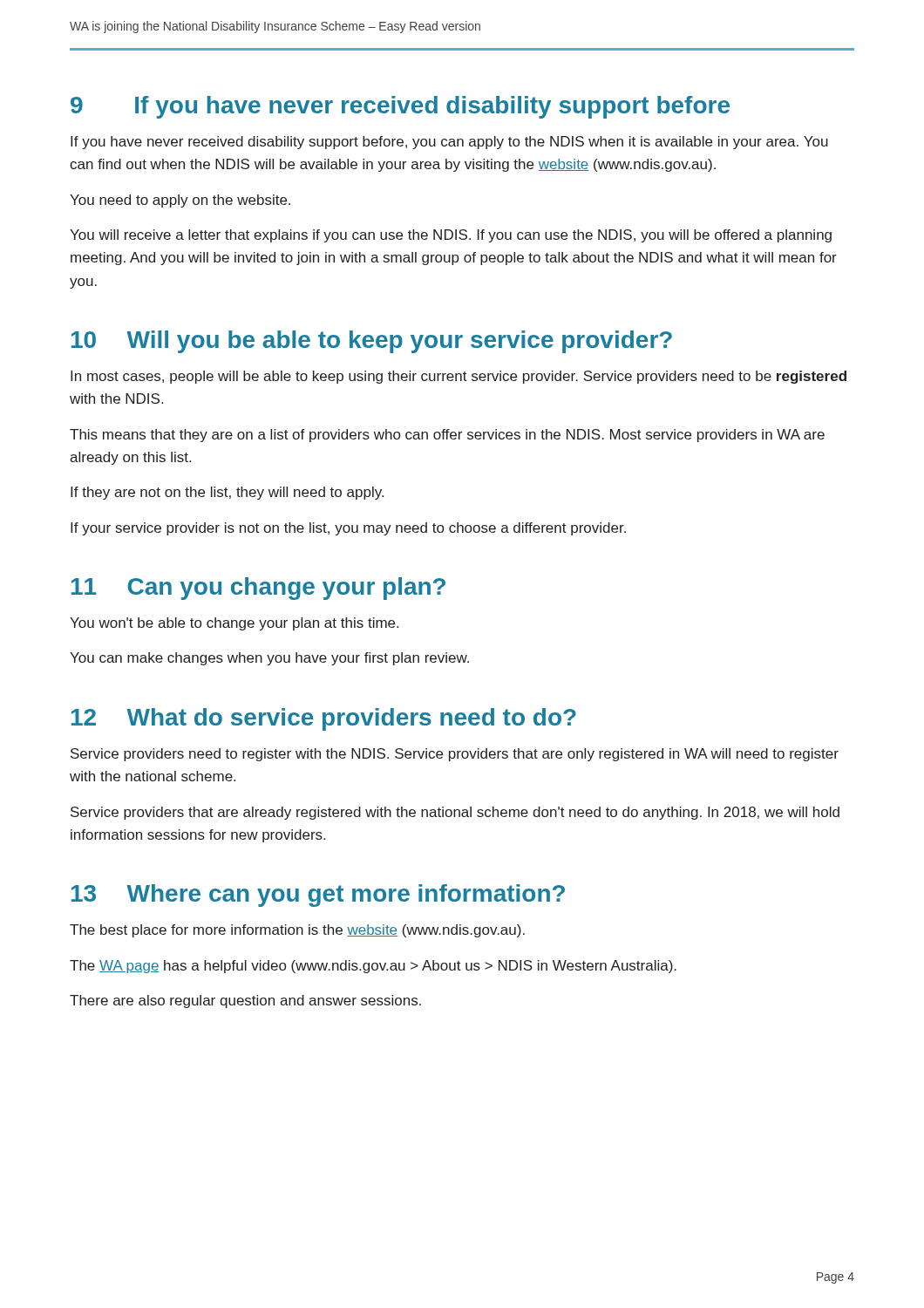This screenshot has width=924, height=1308.
Task: Locate the region starting "In most cases, people"
Action: pos(459,388)
